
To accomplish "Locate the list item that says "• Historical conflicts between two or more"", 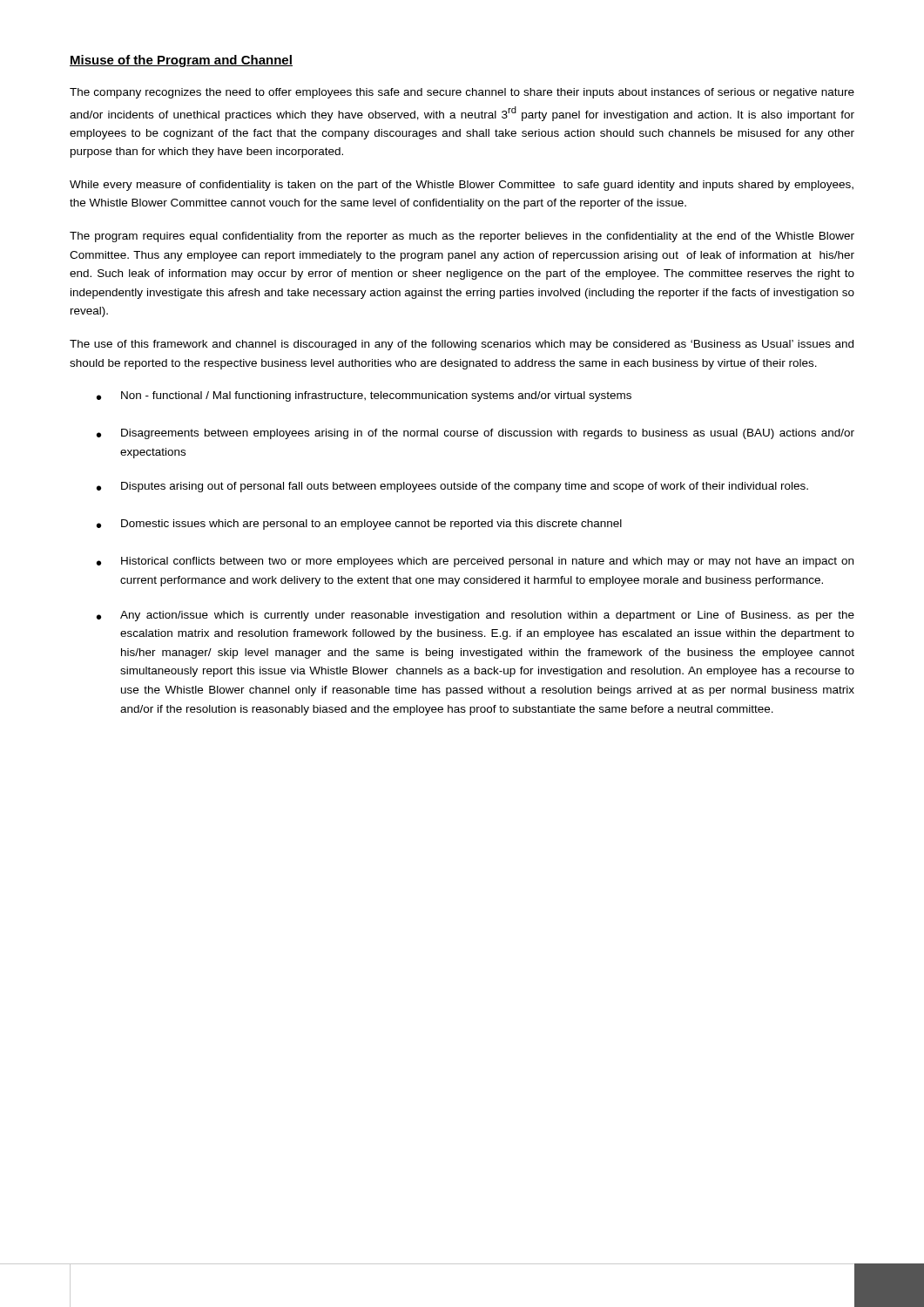I will (x=475, y=571).
